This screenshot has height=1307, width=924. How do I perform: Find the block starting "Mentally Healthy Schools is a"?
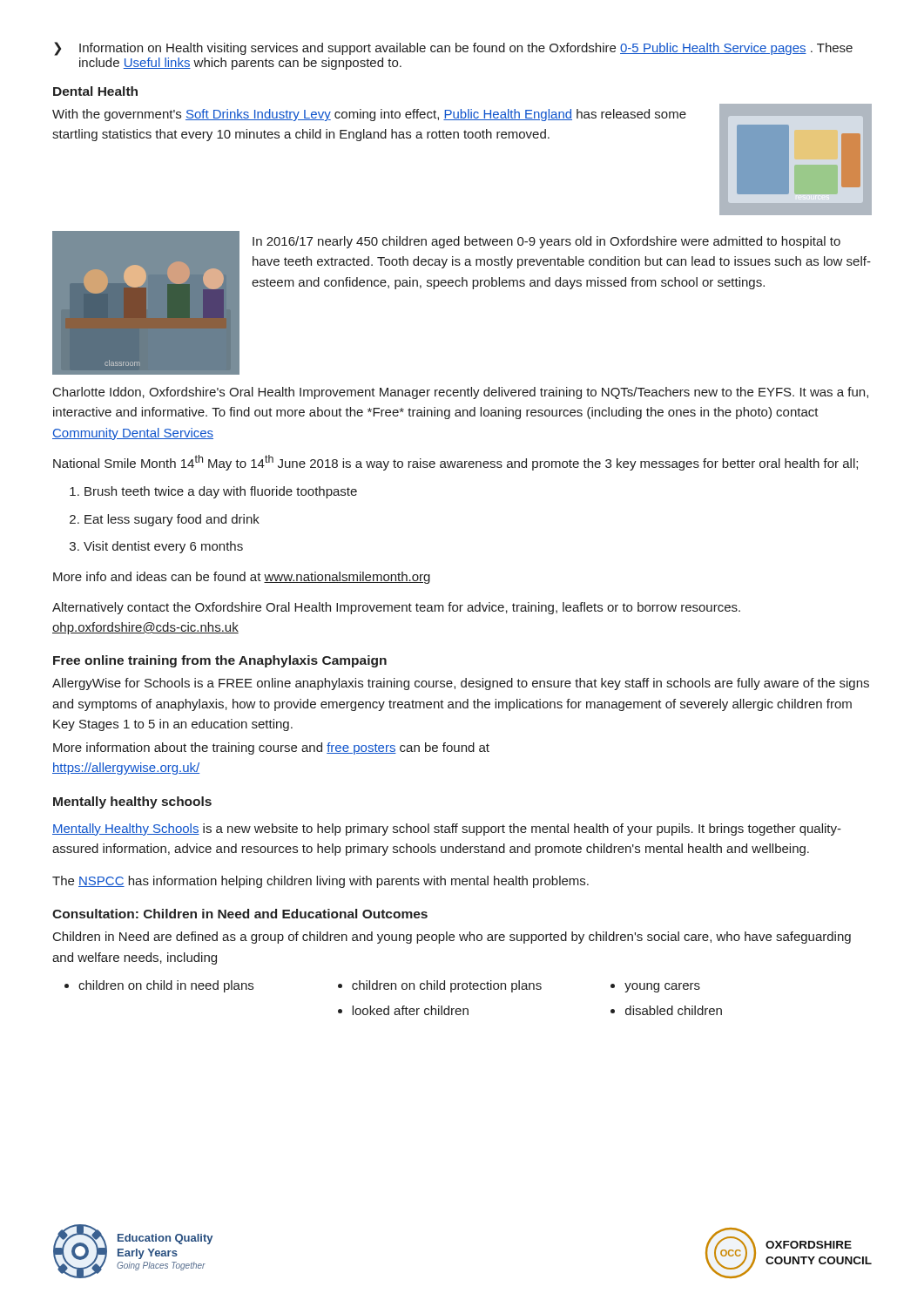click(447, 838)
